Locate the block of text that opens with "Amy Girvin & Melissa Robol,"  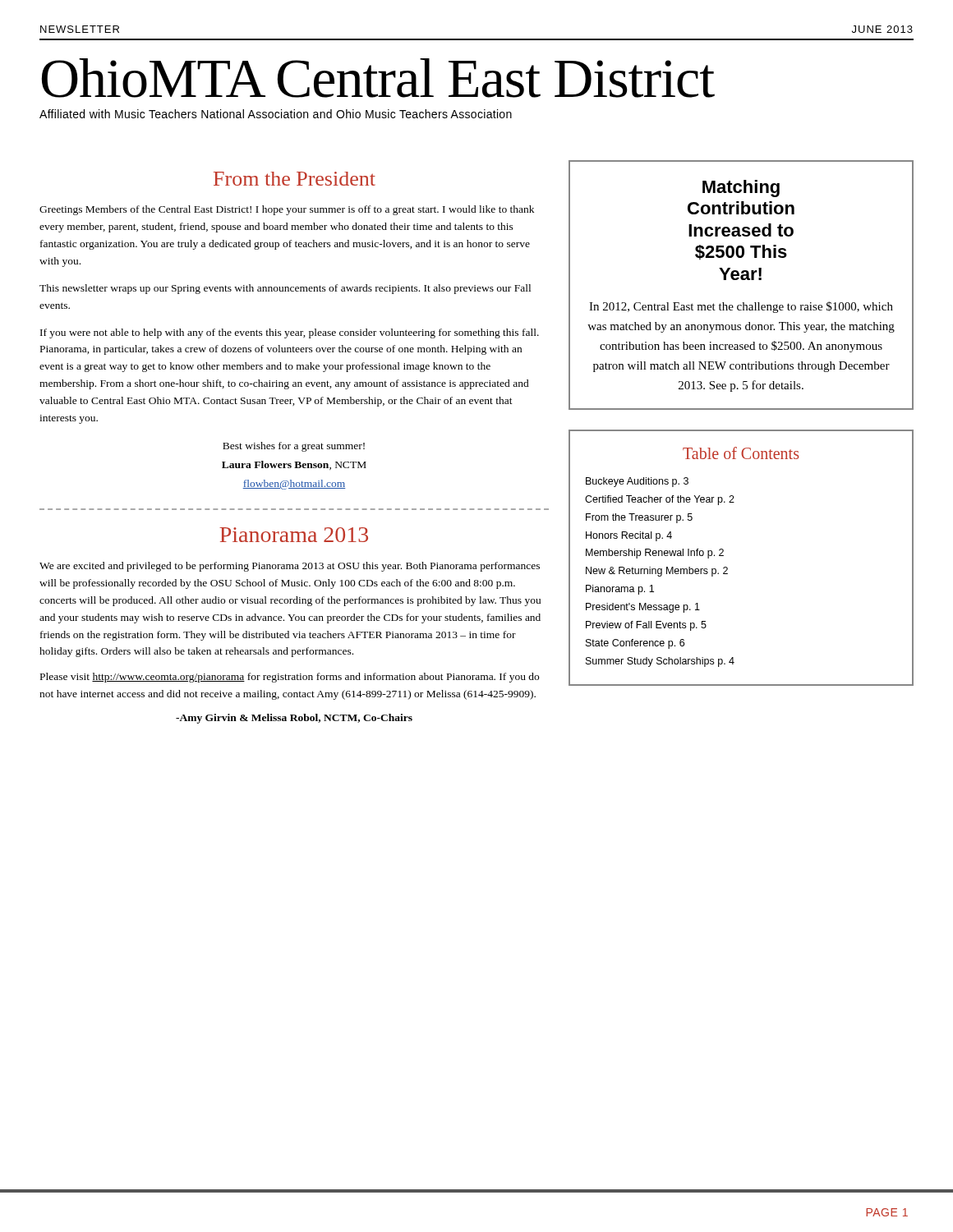294,718
